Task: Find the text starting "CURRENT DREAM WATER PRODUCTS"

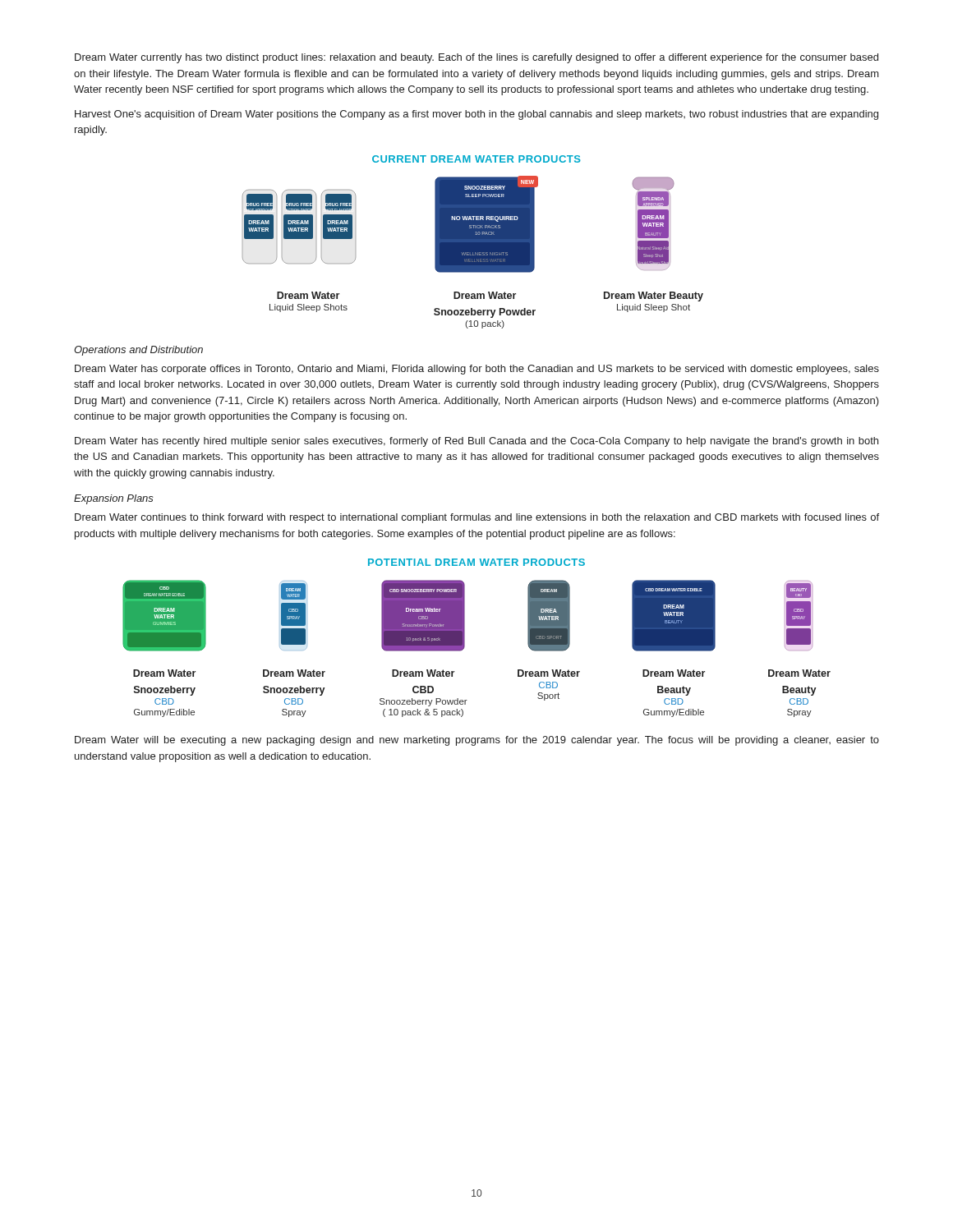Action: 476,159
